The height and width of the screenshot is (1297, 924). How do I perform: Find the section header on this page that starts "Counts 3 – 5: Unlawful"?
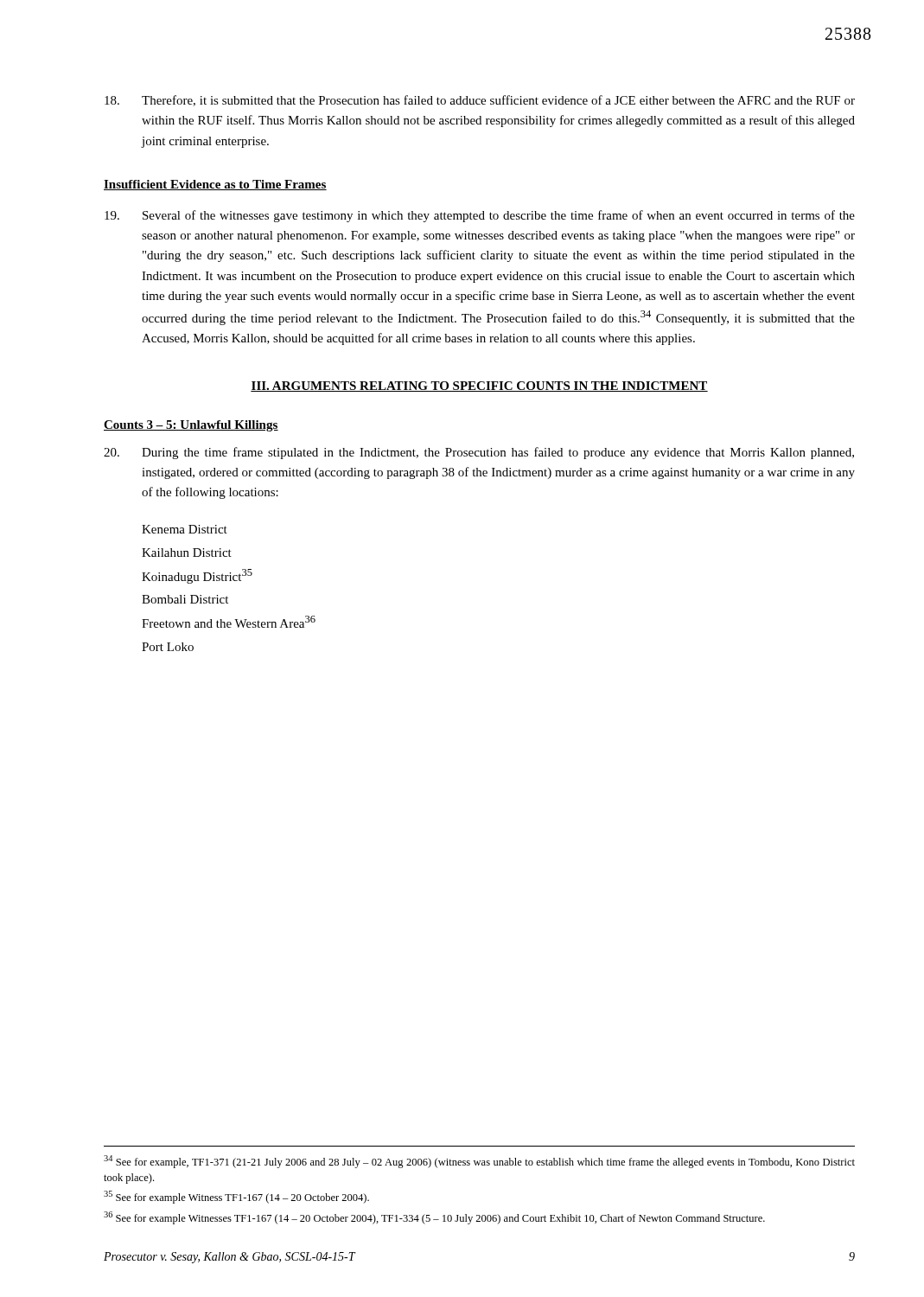click(x=191, y=424)
